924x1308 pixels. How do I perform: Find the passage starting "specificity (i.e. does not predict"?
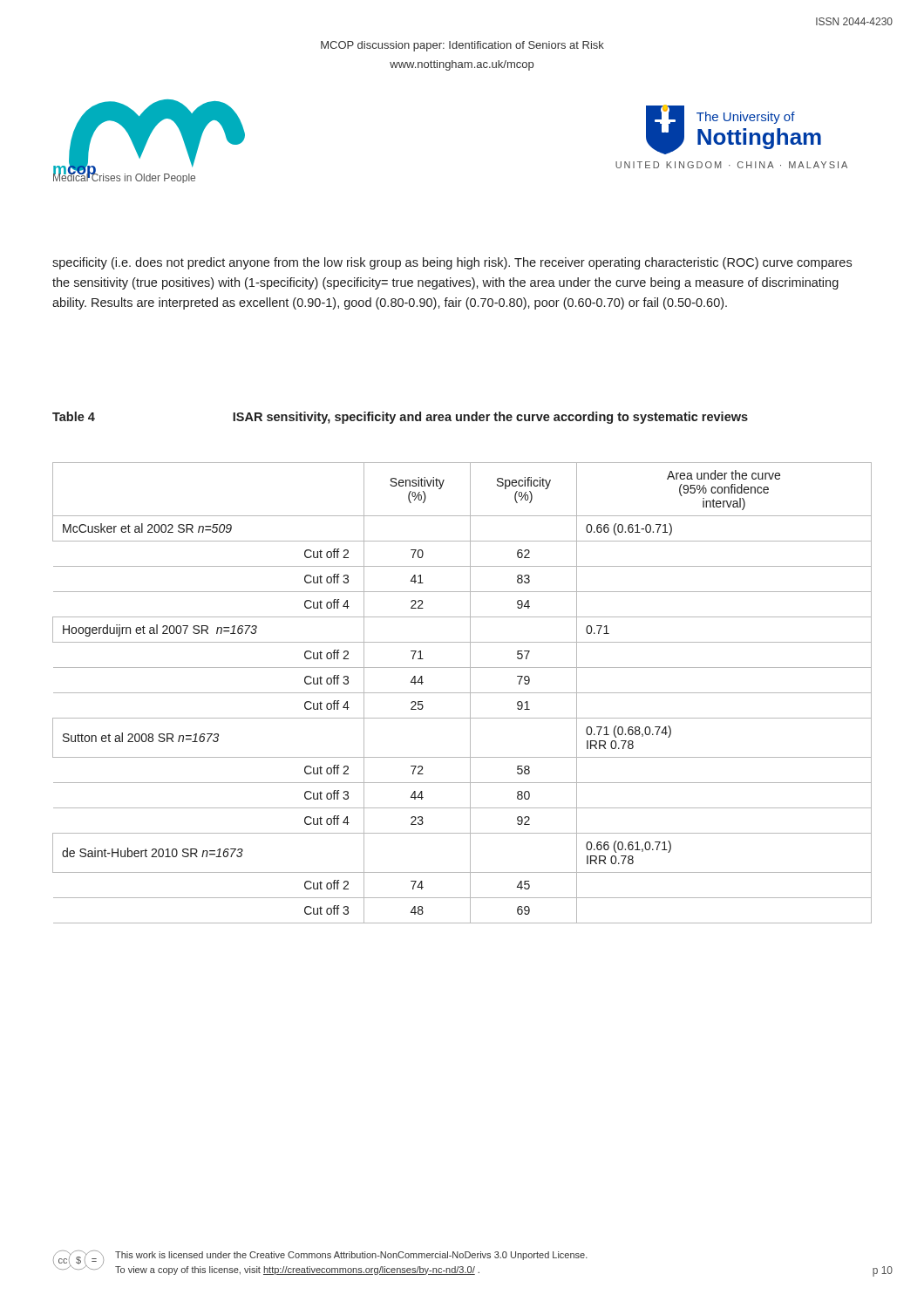tap(452, 283)
